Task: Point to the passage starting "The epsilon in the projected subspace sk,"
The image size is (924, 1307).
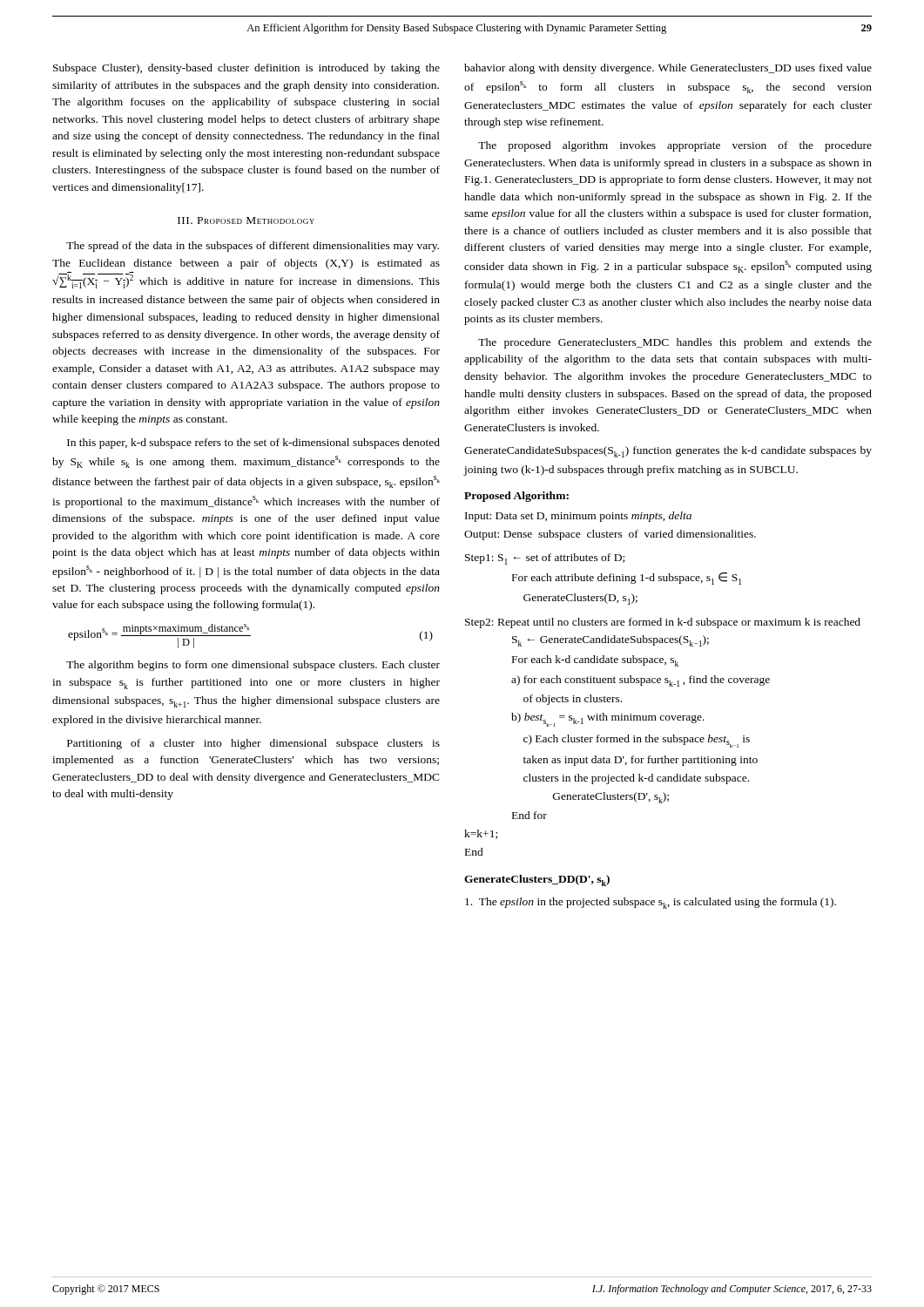Action: point(668,902)
